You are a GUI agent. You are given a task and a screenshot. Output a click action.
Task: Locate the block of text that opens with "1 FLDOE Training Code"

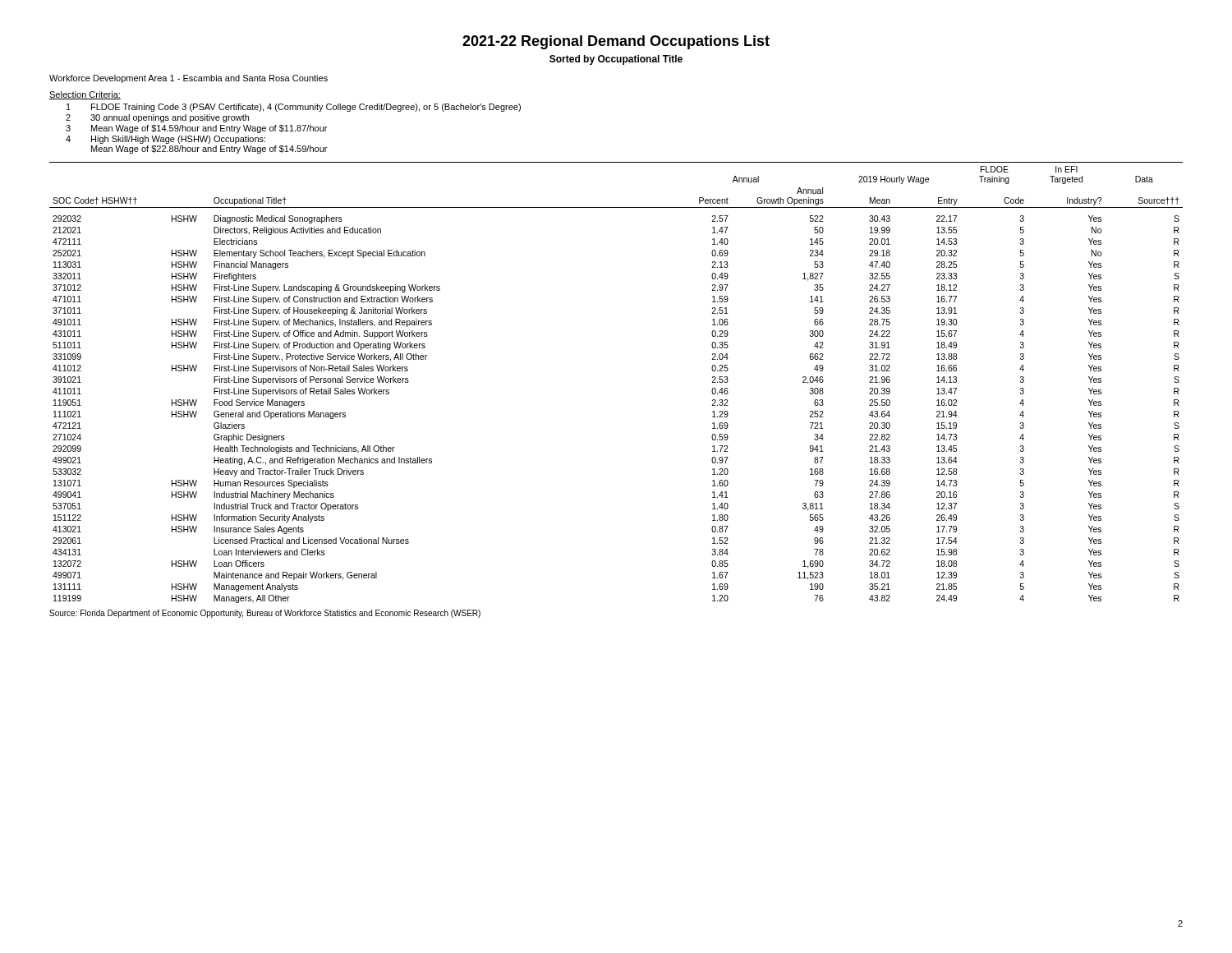pos(285,107)
